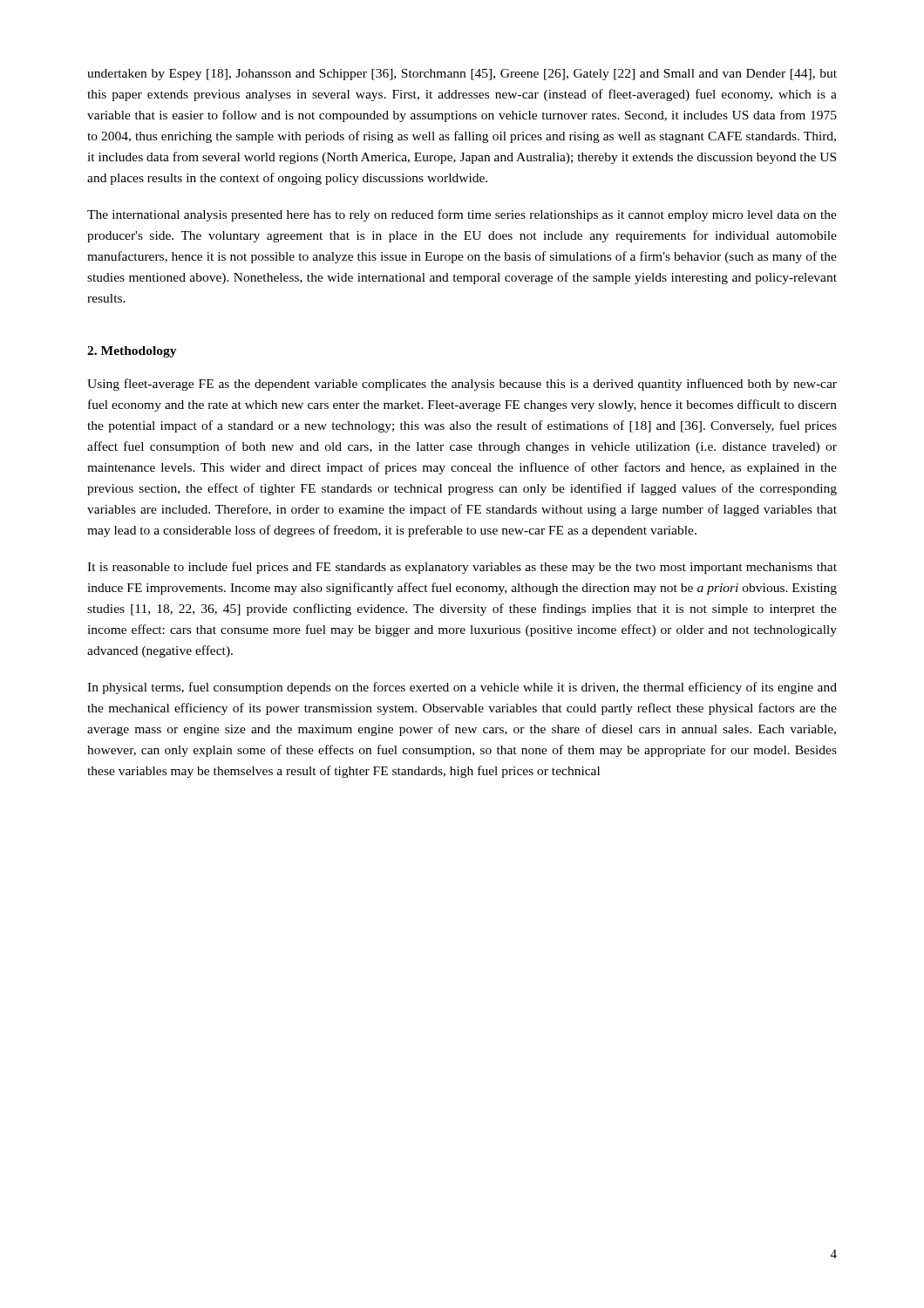Viewport: 924px width, 1308px height.
Task: Select the text block that reads "It is reasonable to"
Action: (462, 608)
